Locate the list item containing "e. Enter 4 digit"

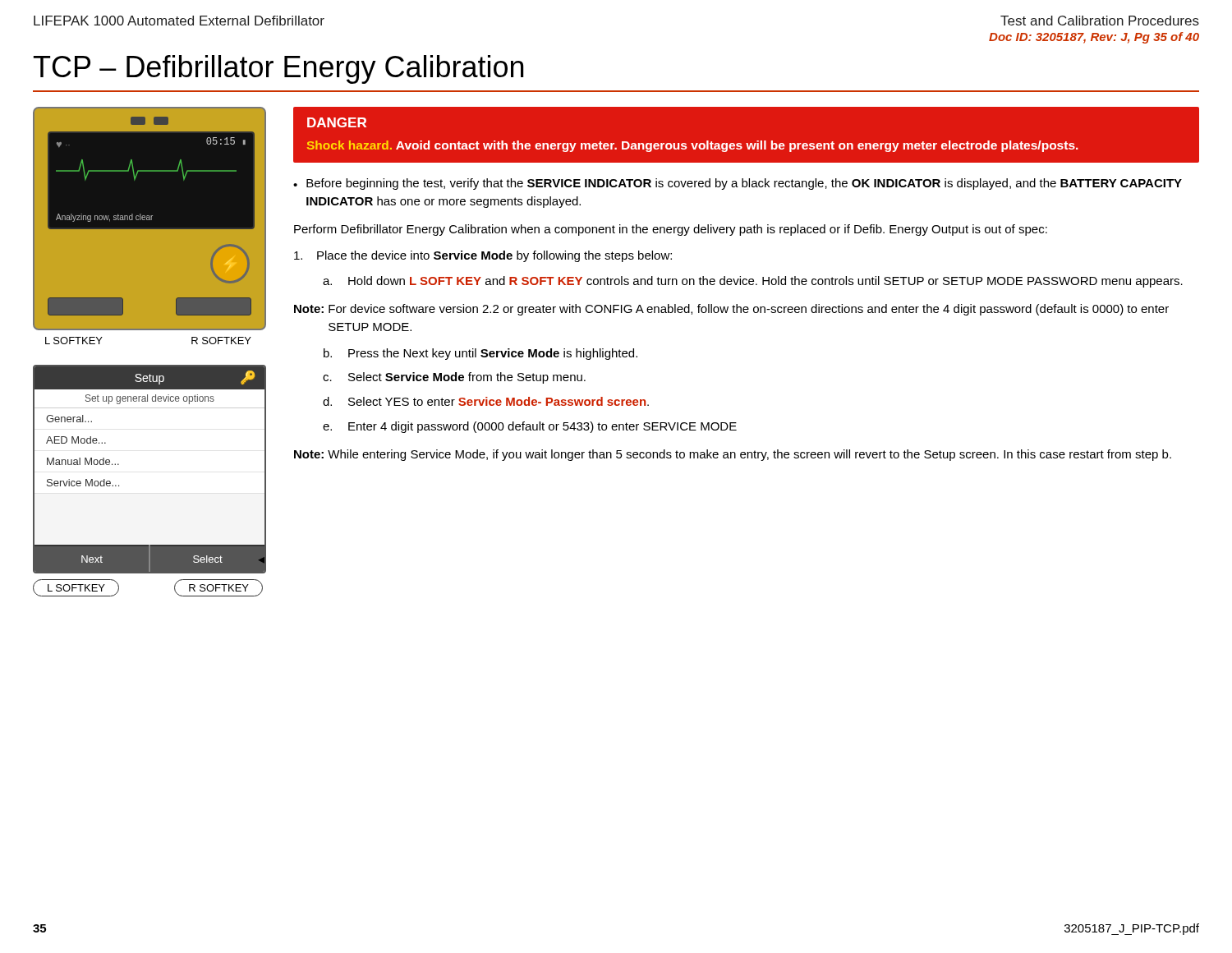tap(530, 426)
